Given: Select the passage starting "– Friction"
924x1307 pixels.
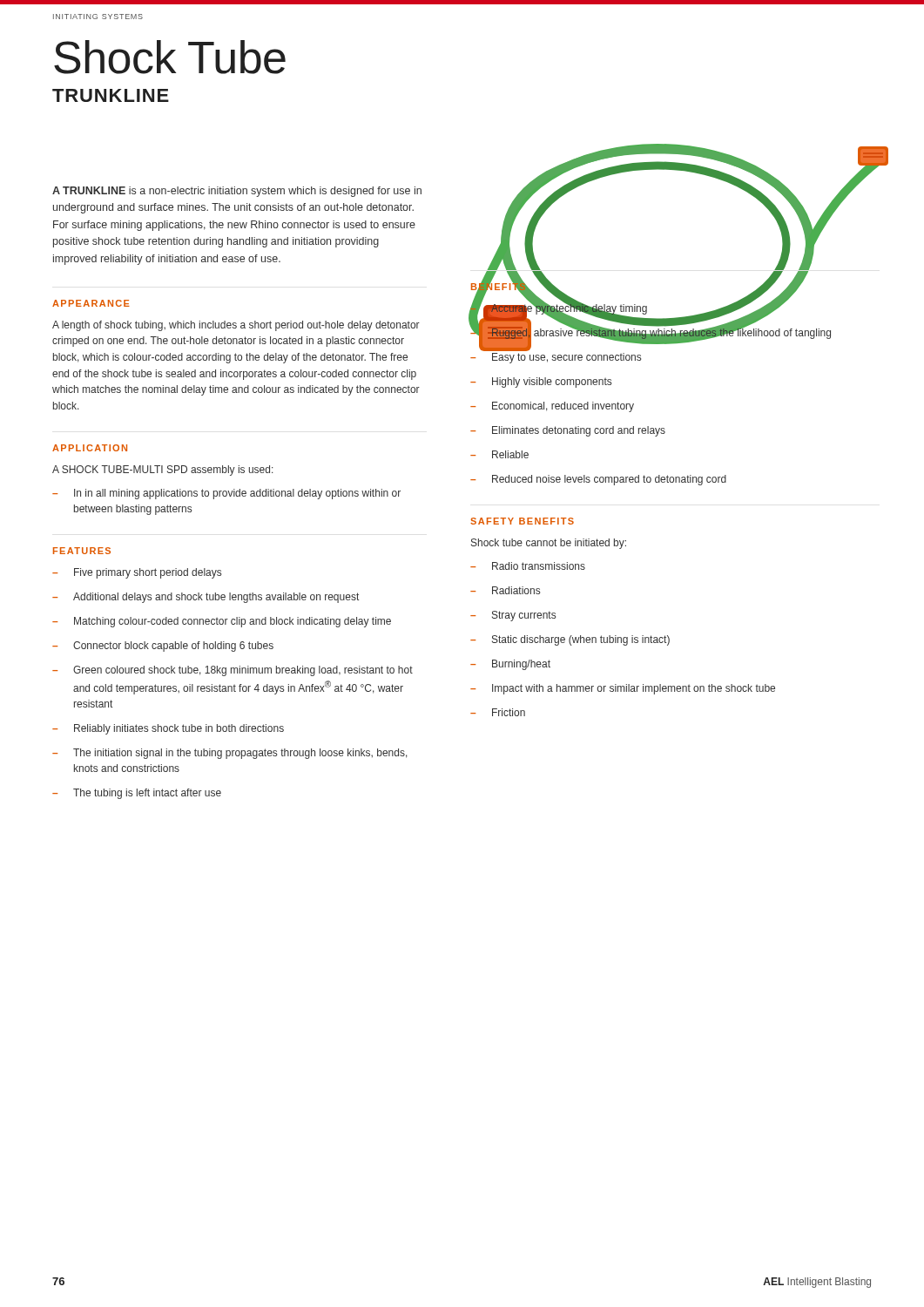Looking at the screenshot, I should coord(498,712).
